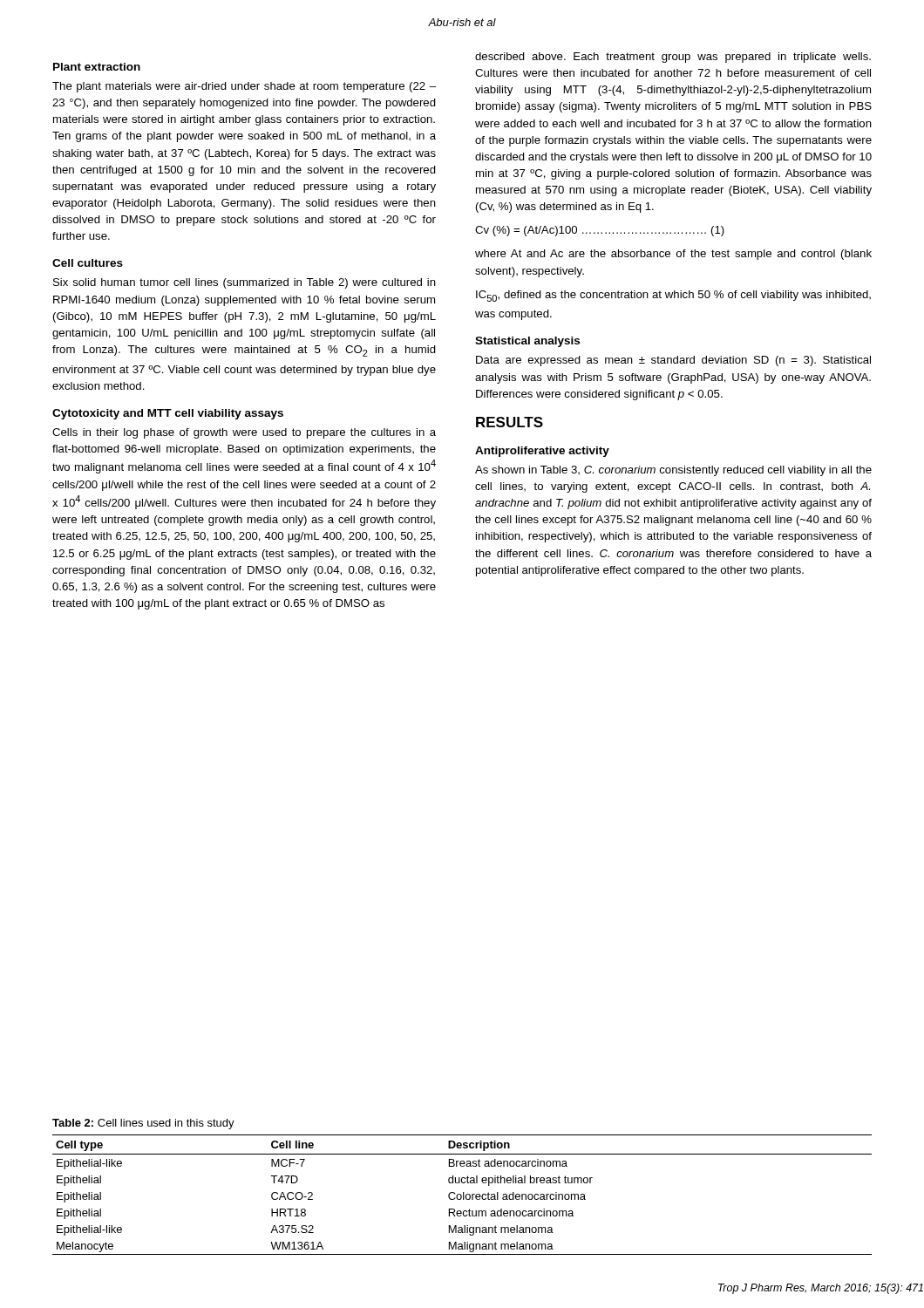Select the text block starting "Table 2: Cell lines used"

143,1123
